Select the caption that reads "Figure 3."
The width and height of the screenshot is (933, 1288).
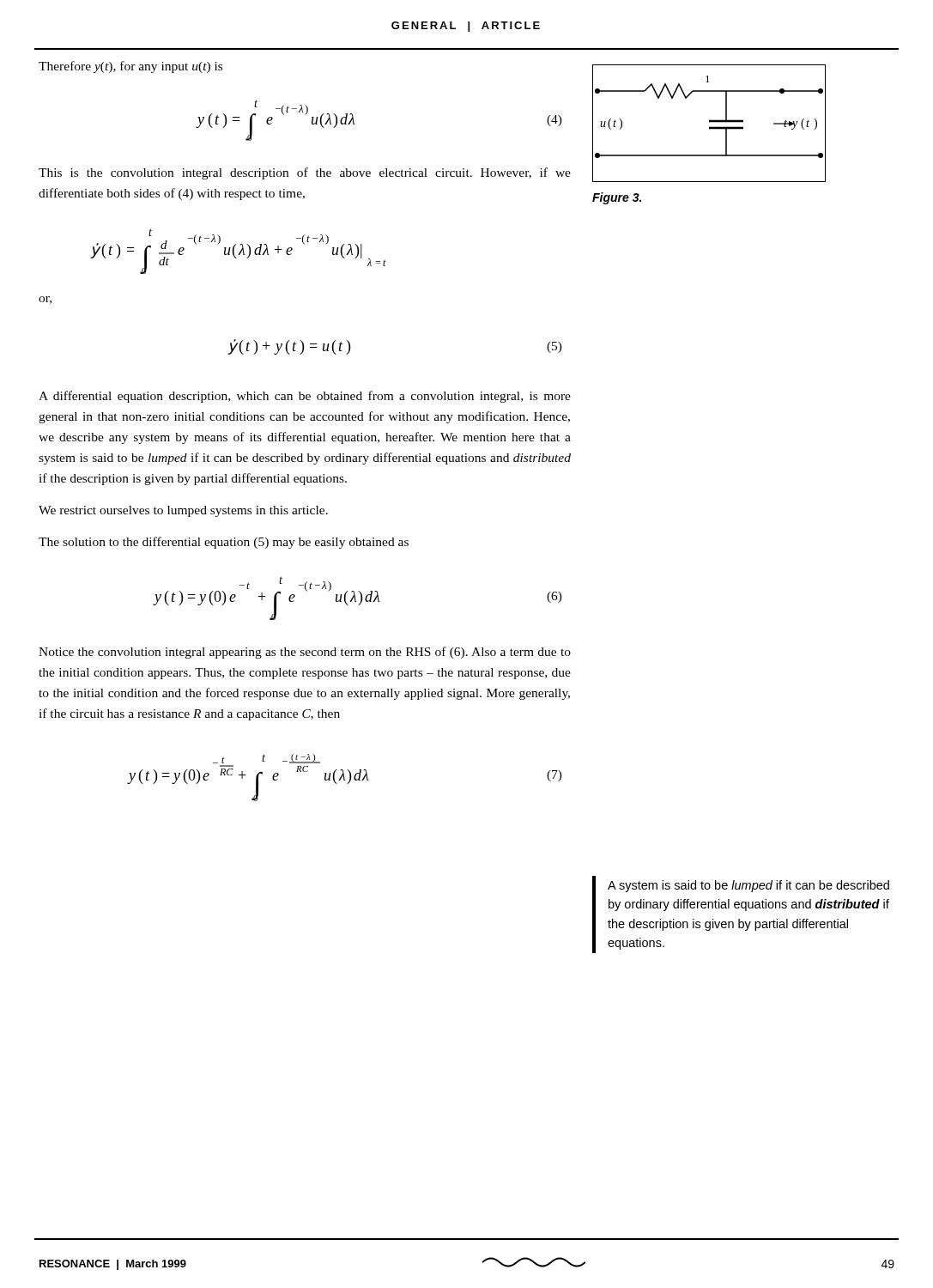tap(617, 198)
